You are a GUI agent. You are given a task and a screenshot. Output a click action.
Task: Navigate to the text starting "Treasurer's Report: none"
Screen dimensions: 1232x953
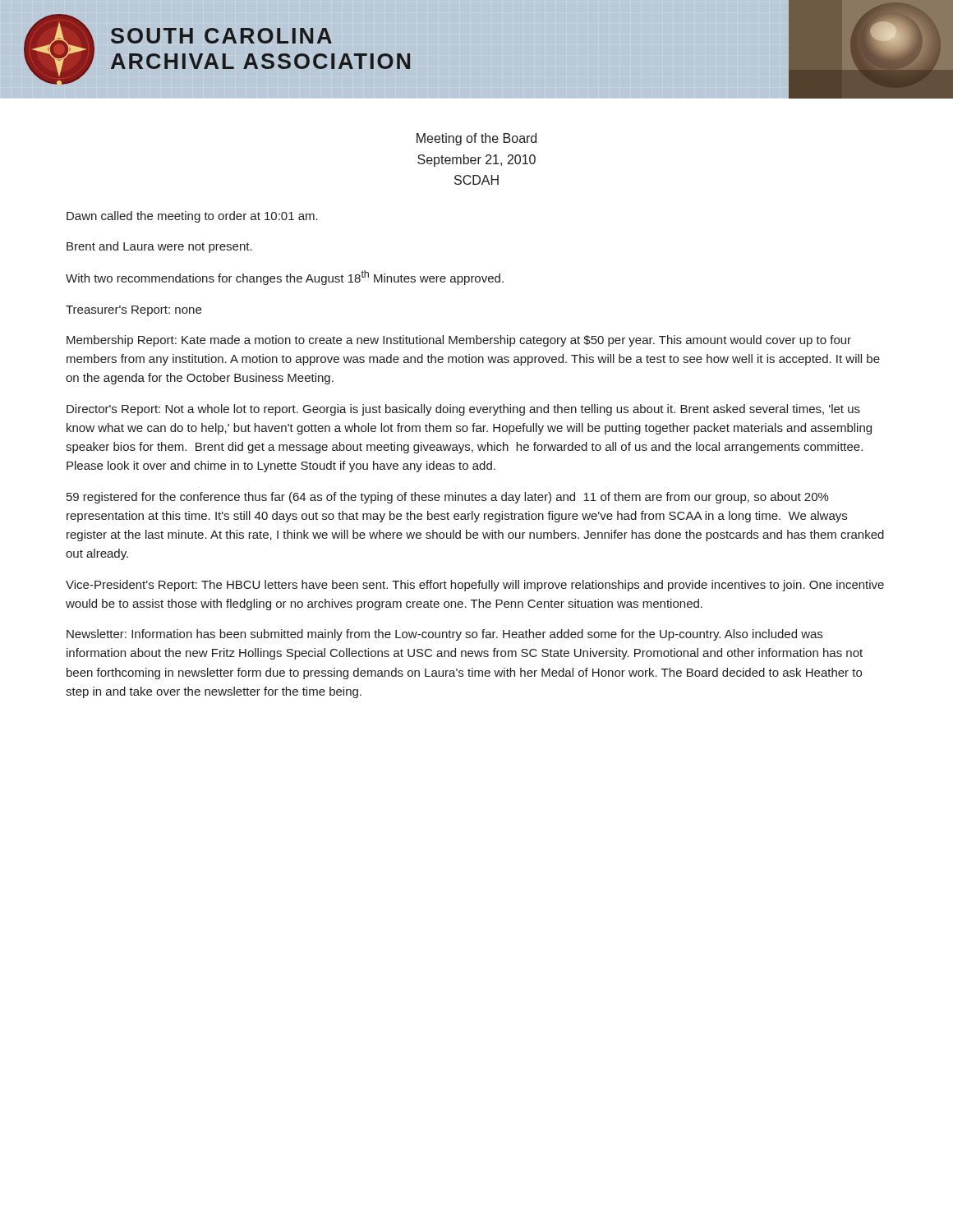(134, 309)
